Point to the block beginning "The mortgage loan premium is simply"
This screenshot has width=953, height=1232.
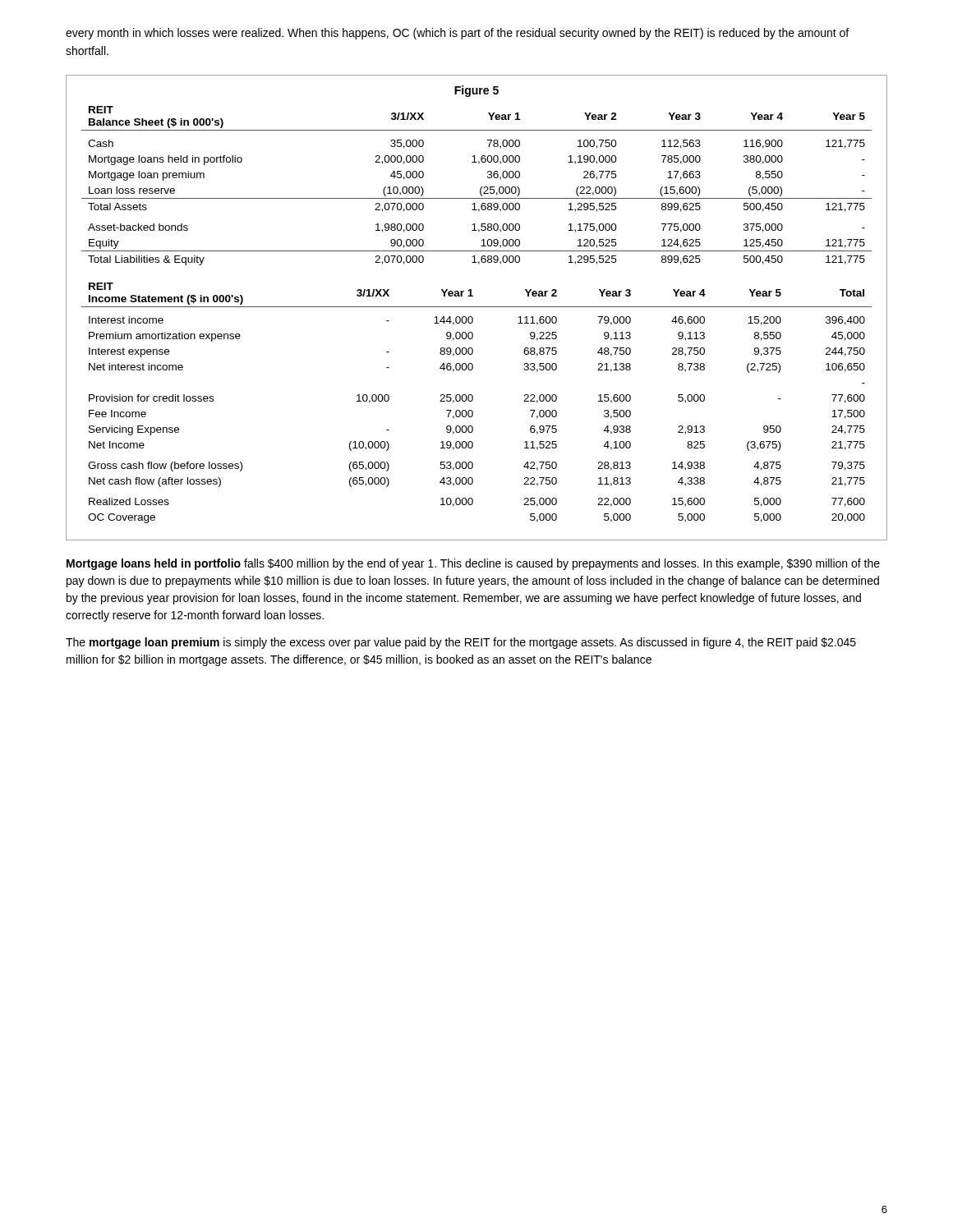point(461,651)
